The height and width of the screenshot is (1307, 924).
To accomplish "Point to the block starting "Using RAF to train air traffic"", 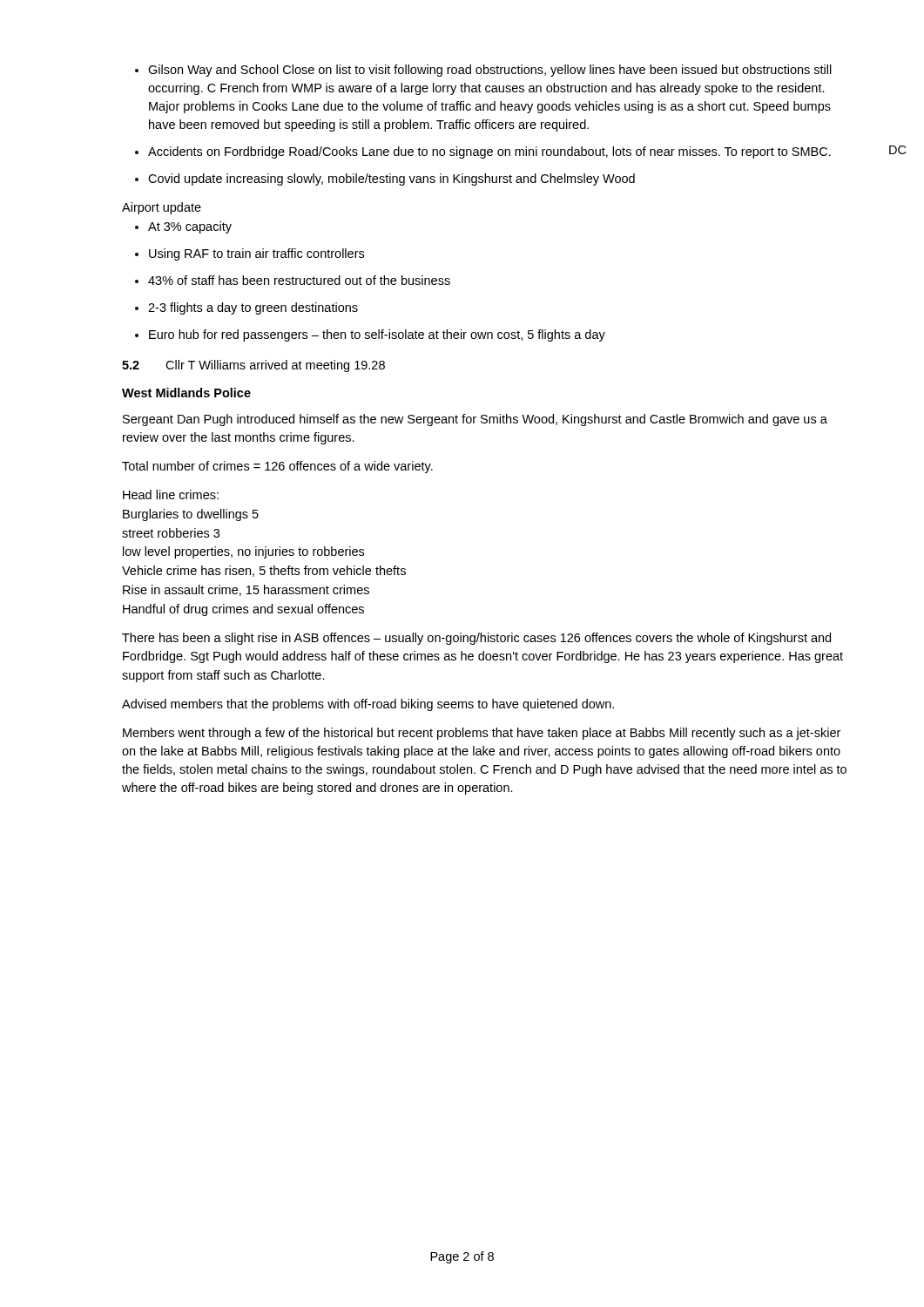I will [x=250, y=254].
